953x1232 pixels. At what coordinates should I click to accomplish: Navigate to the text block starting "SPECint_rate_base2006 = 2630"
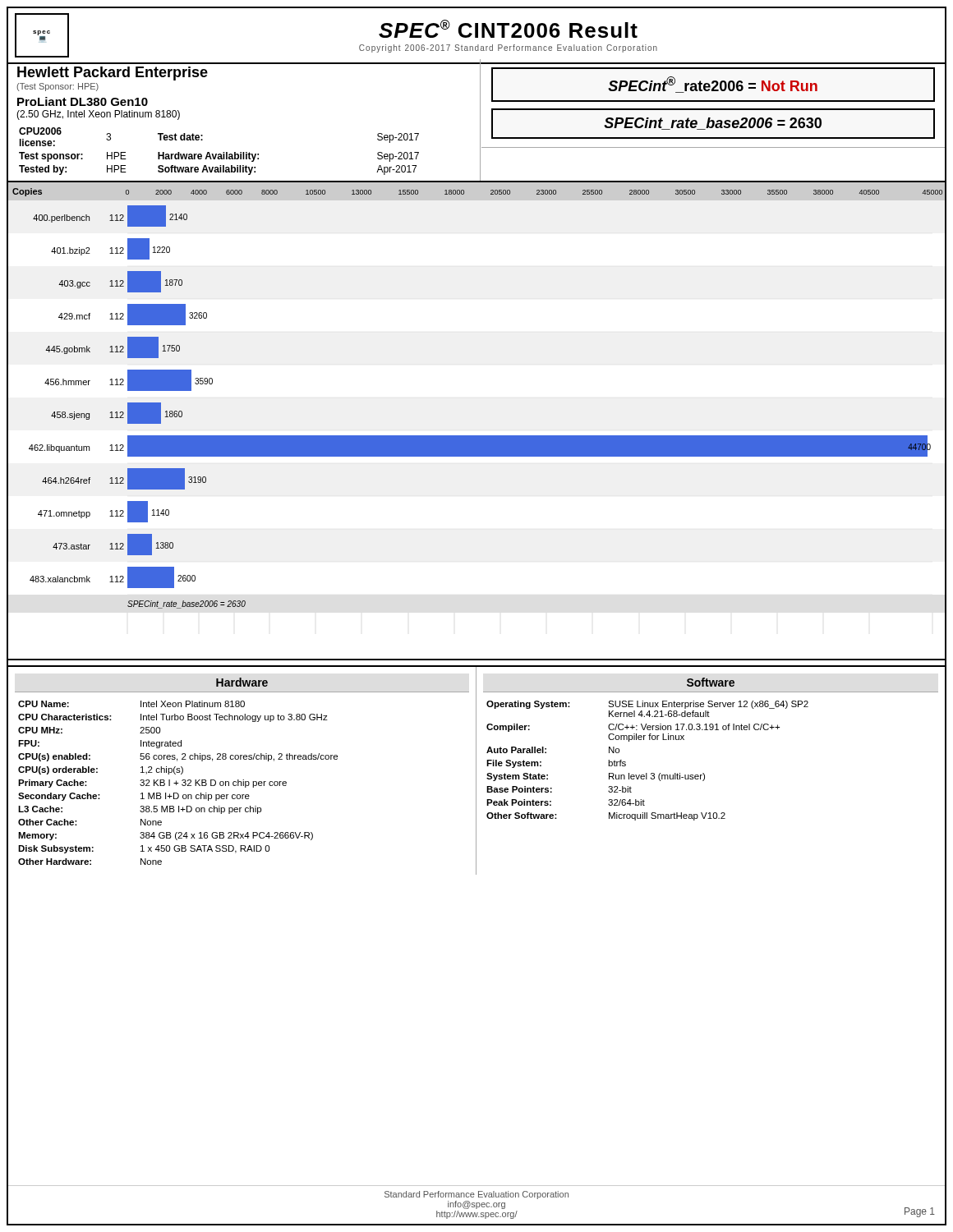coord(713,123)
